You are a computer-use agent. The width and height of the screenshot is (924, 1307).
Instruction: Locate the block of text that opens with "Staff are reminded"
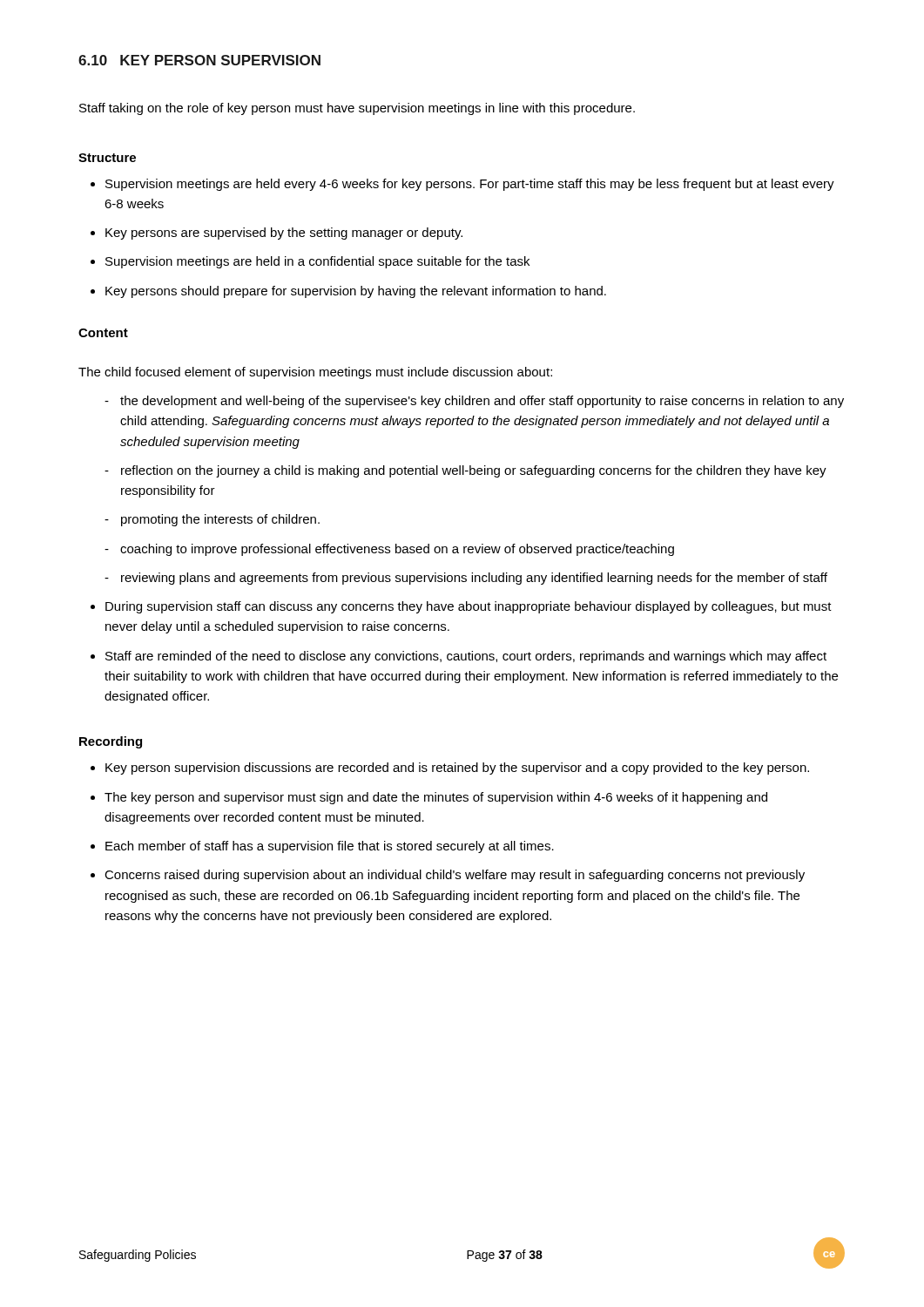[x=462, y=676]
